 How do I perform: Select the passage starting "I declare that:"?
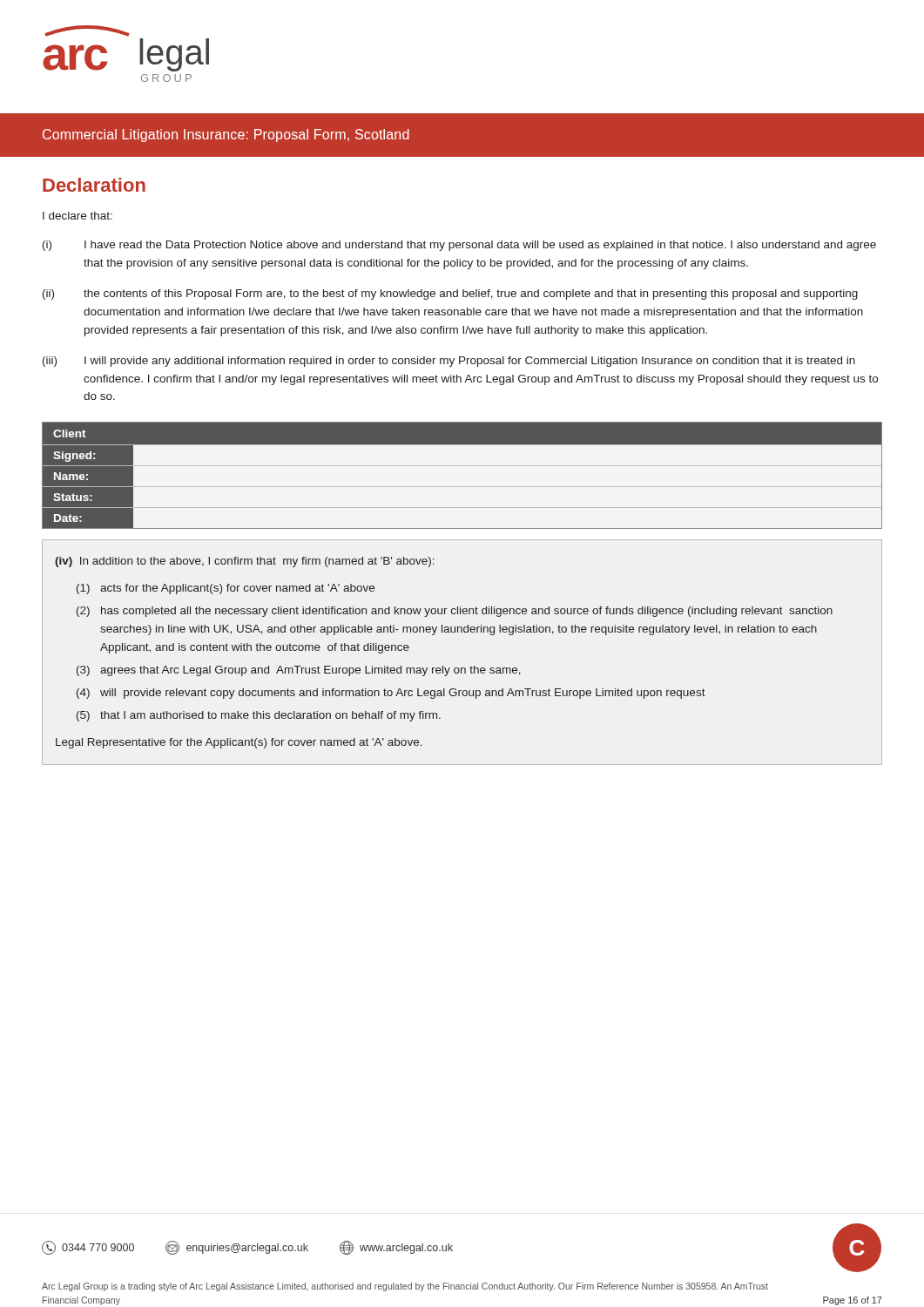point(77,216)
